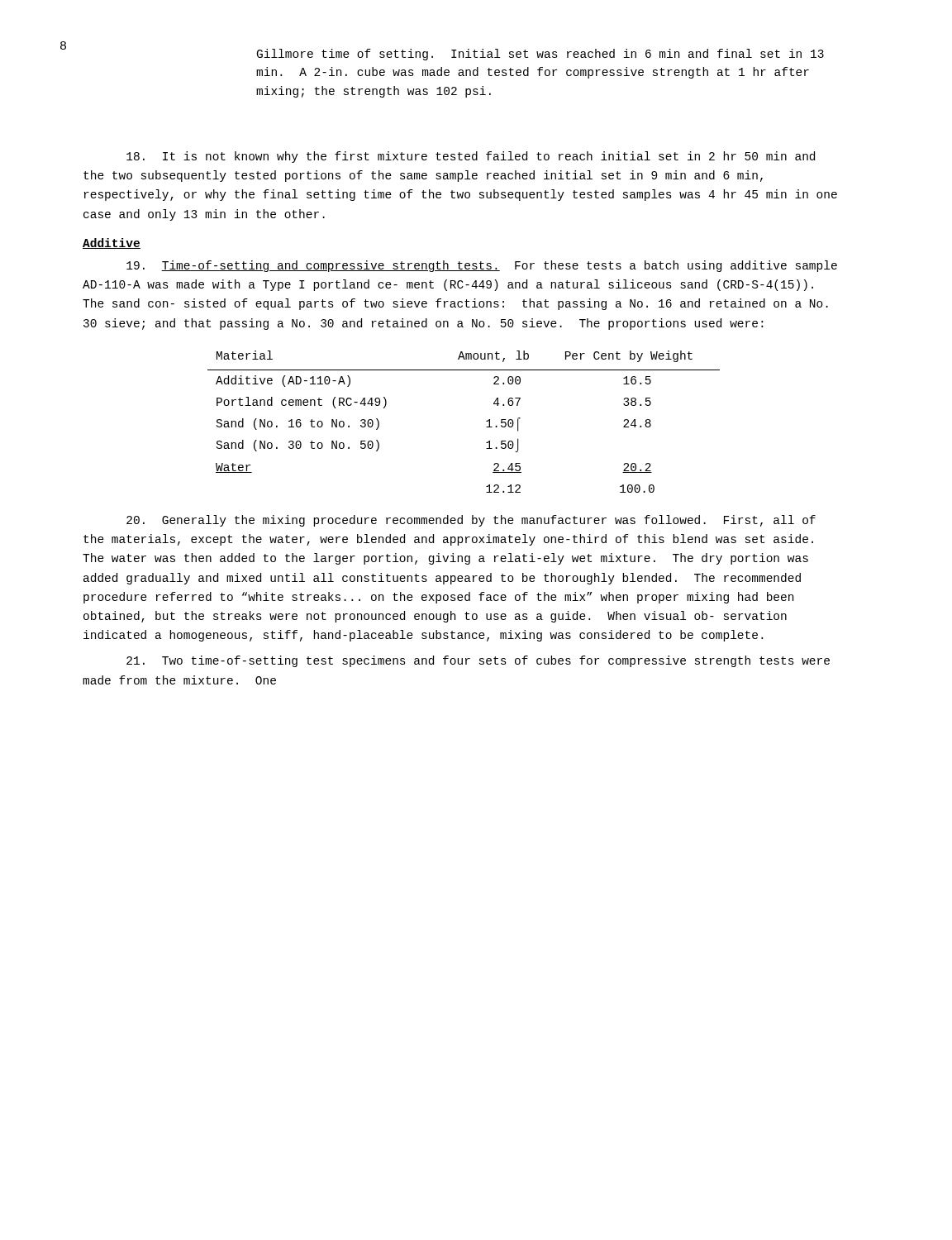Select the block starting "Time-of-setting and compressive strength tests."
952x1240 pixels.
(x=460, y=295)
